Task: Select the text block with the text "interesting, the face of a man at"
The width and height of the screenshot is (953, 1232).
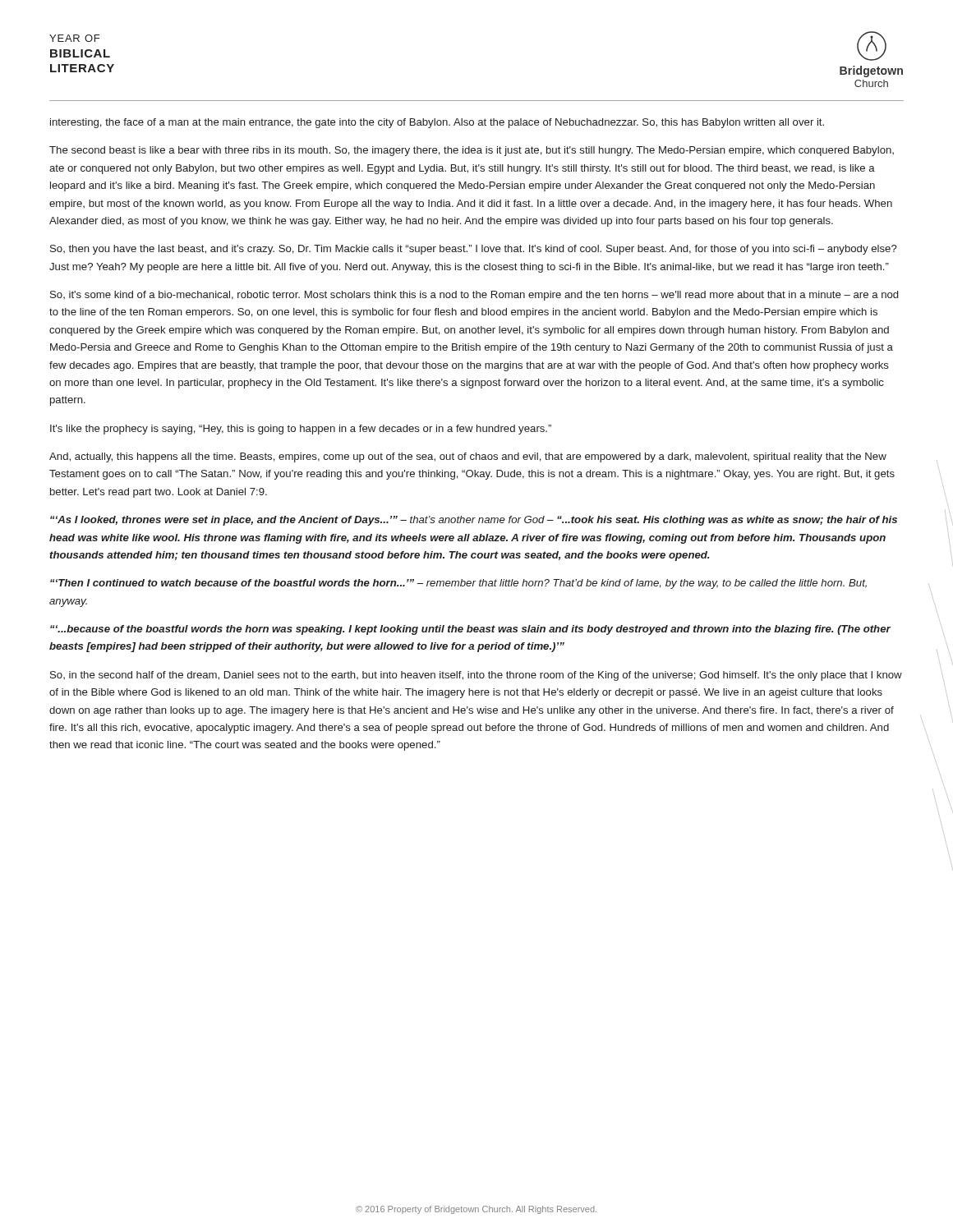Action: tap(437, 122)
